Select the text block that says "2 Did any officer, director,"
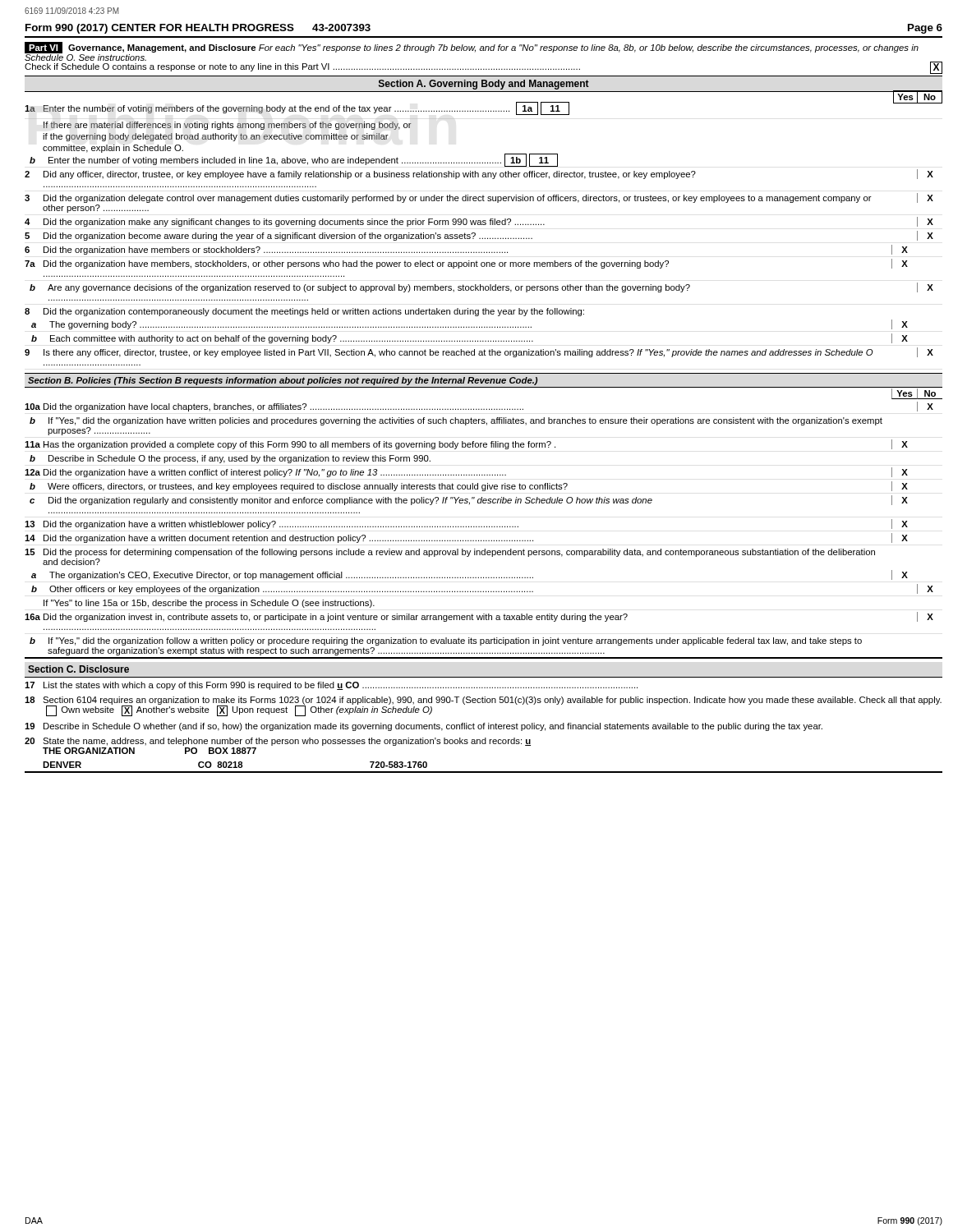The width and height of the screenshot is (967, 1232). (484, 179)
